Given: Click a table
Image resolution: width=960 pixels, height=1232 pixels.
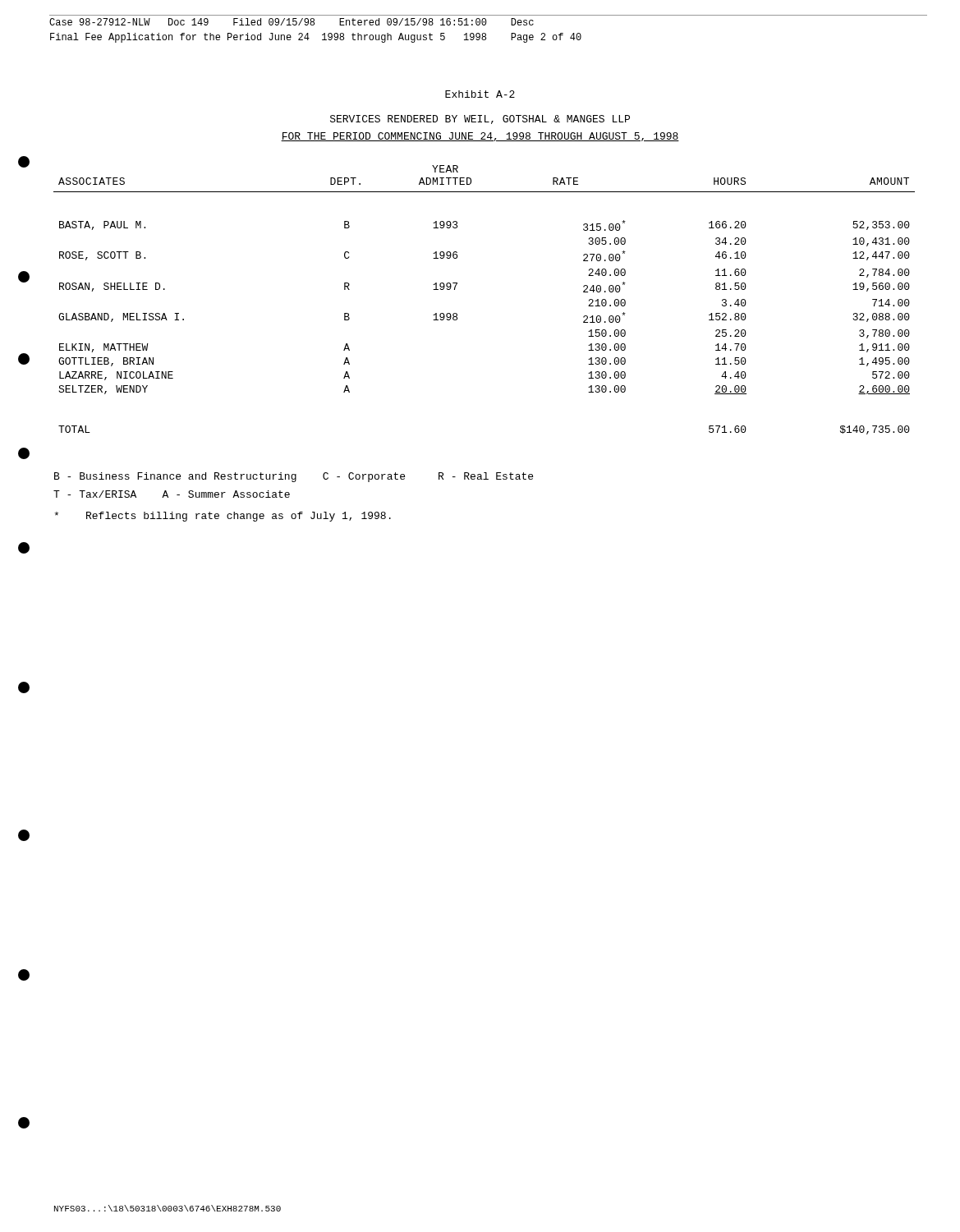Looking at the screenshot, I should pos(484,299).
